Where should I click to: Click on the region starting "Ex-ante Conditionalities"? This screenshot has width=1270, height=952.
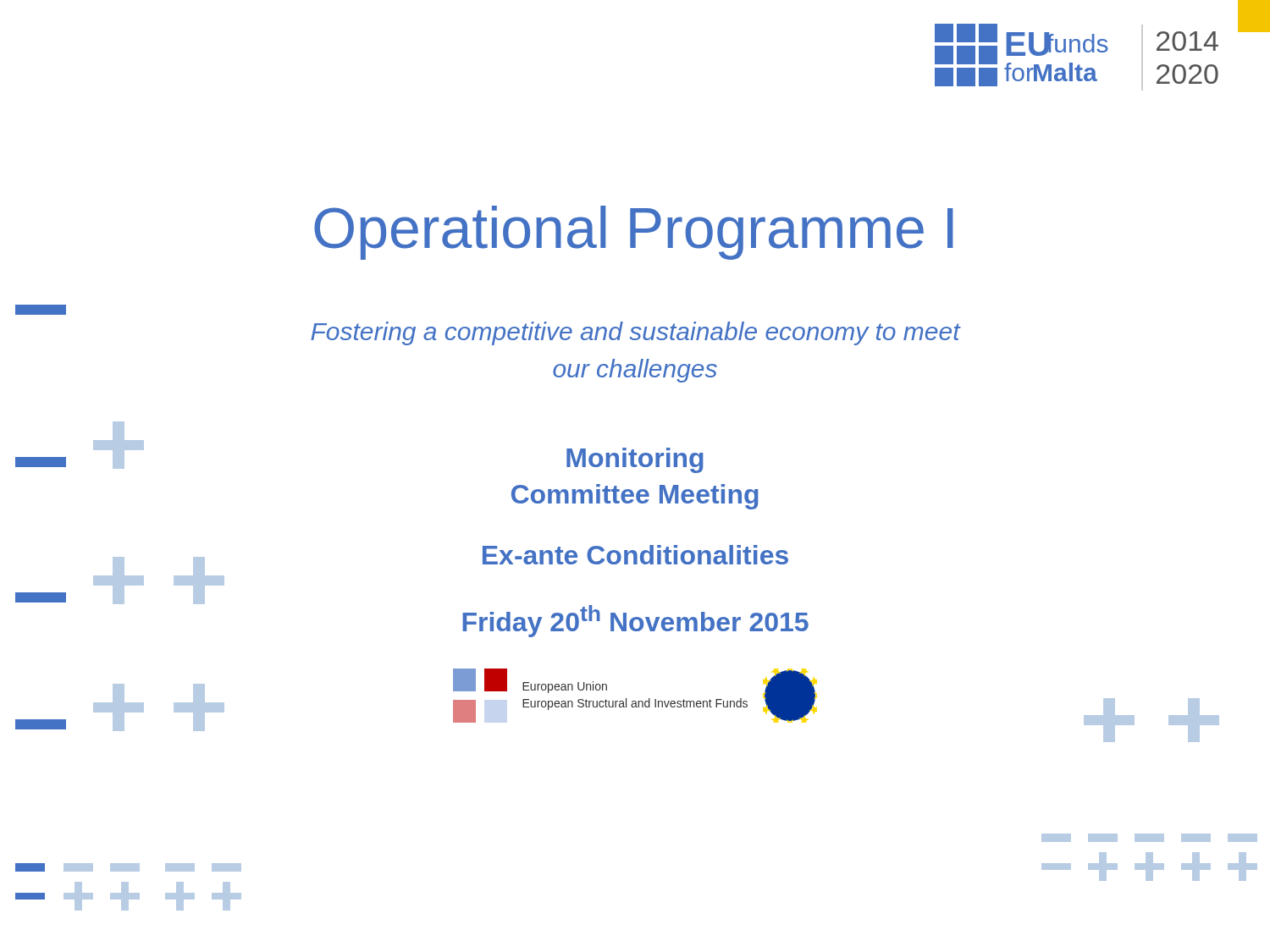pyautogui.click(x=635, y=555)
